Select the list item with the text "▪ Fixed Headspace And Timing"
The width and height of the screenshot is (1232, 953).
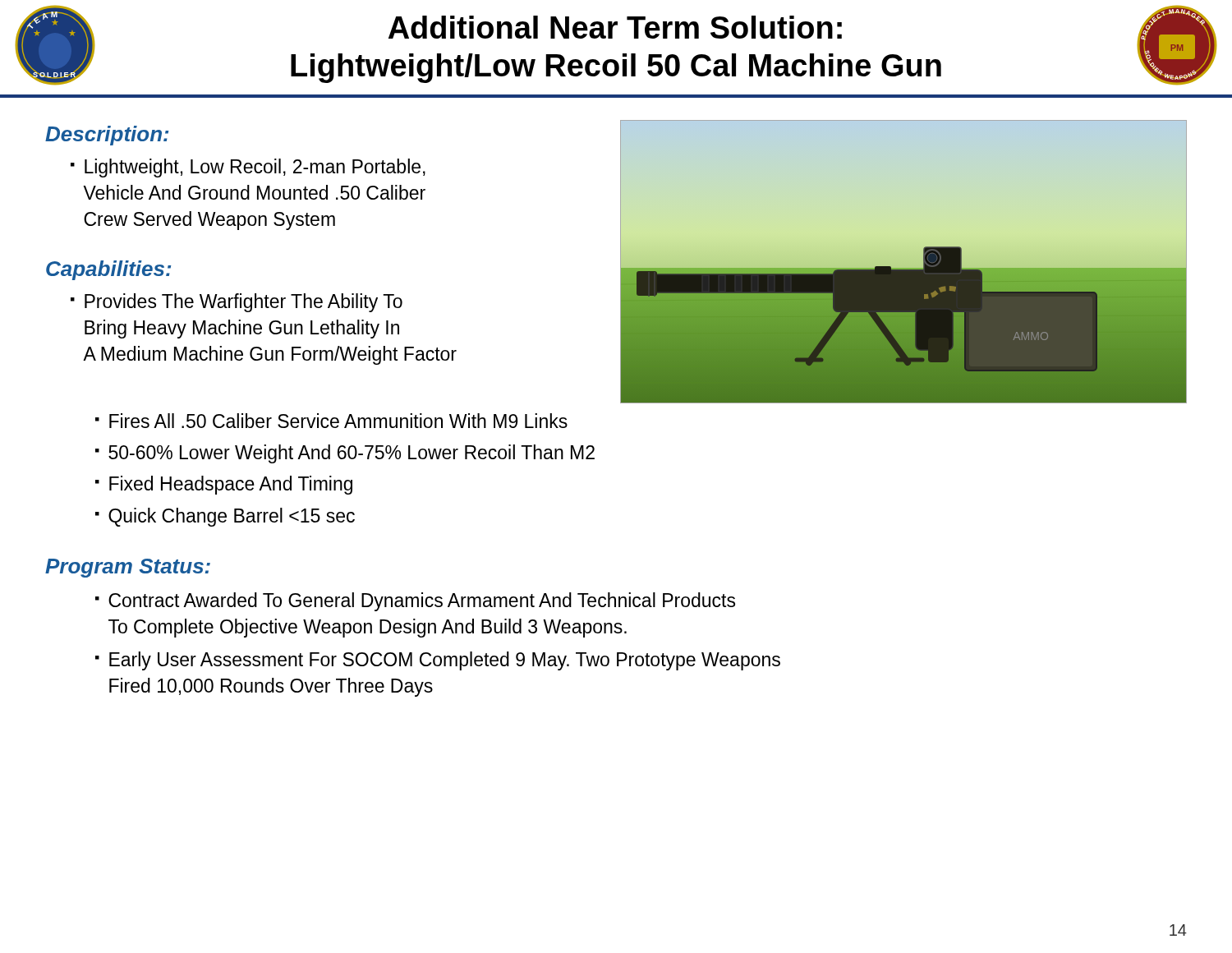pos(224,484)
